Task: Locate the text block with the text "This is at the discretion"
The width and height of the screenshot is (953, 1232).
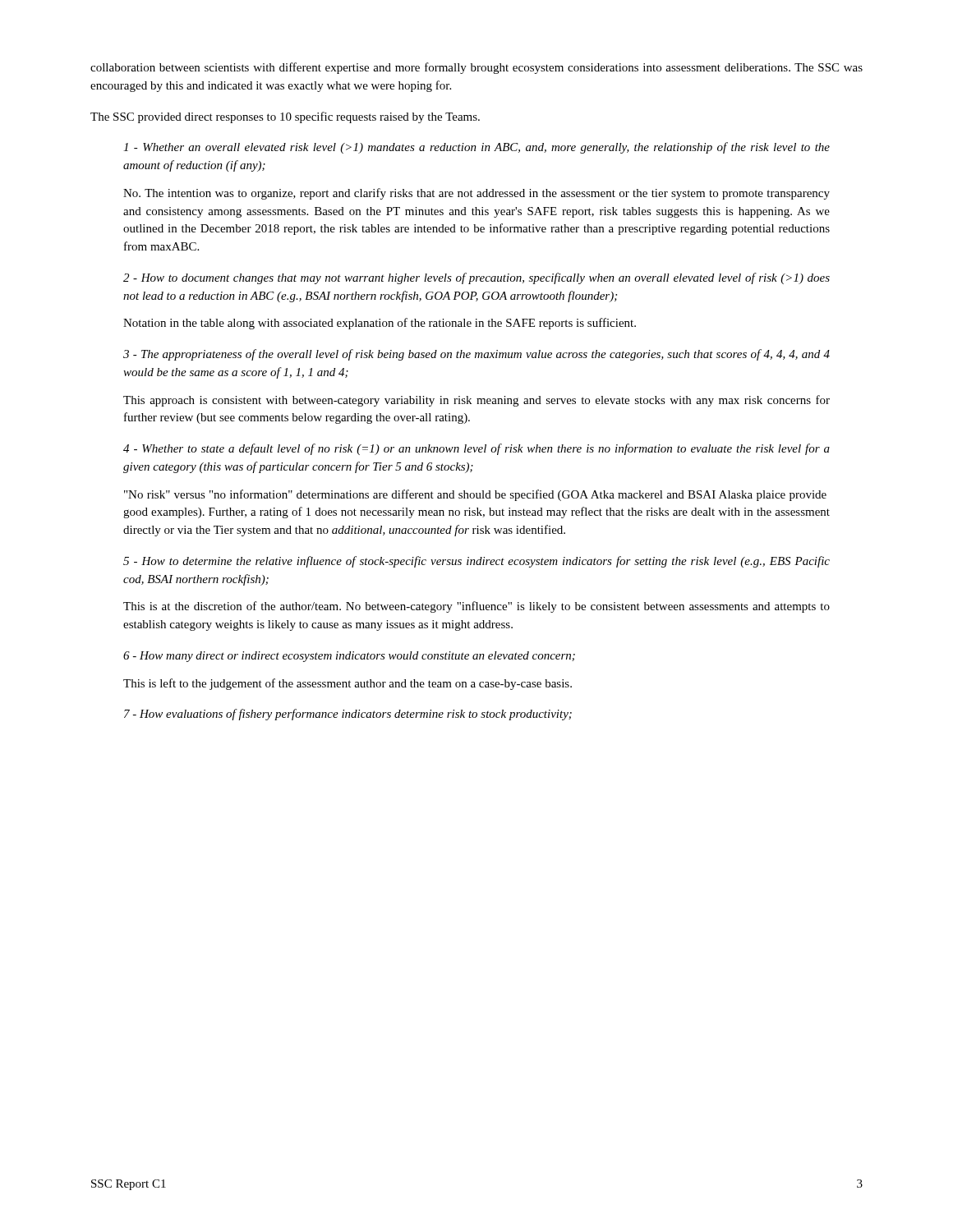Action: tap(476, 615)
